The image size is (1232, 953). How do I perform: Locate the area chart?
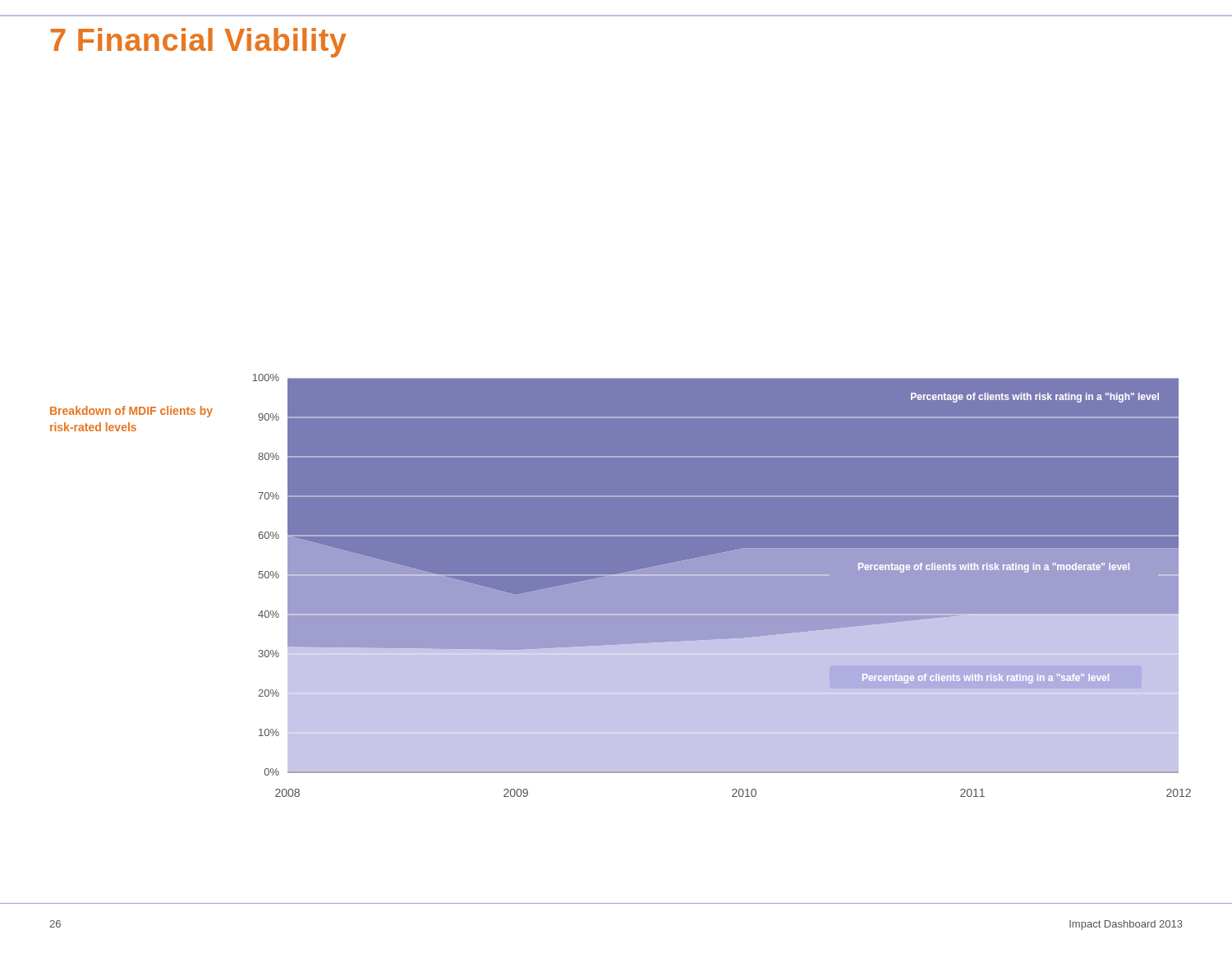coord(717,596)
